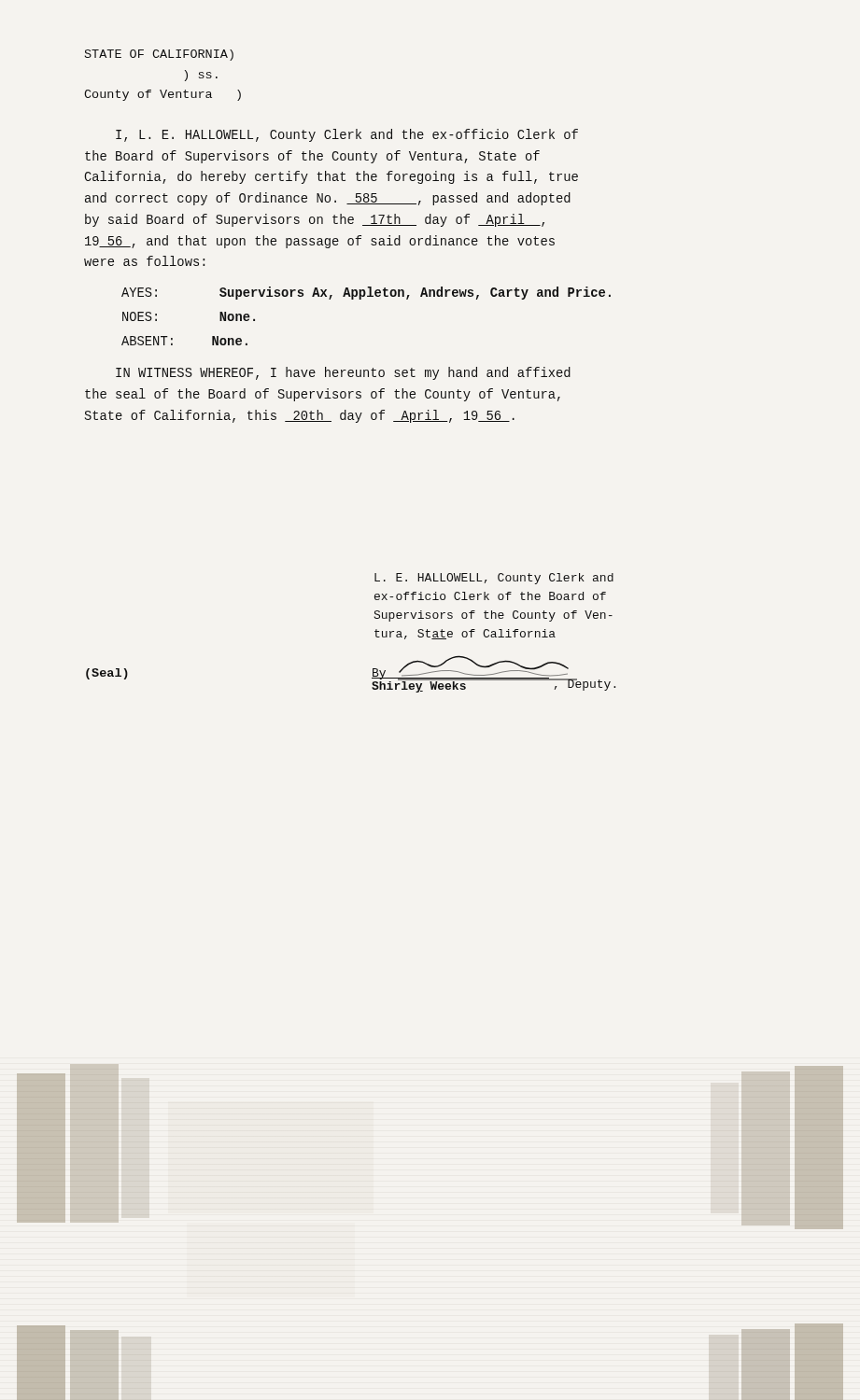The width and height of the screenshot is (860, 1400).
Task: Select the illustration
Action: (x=521, y=668)
